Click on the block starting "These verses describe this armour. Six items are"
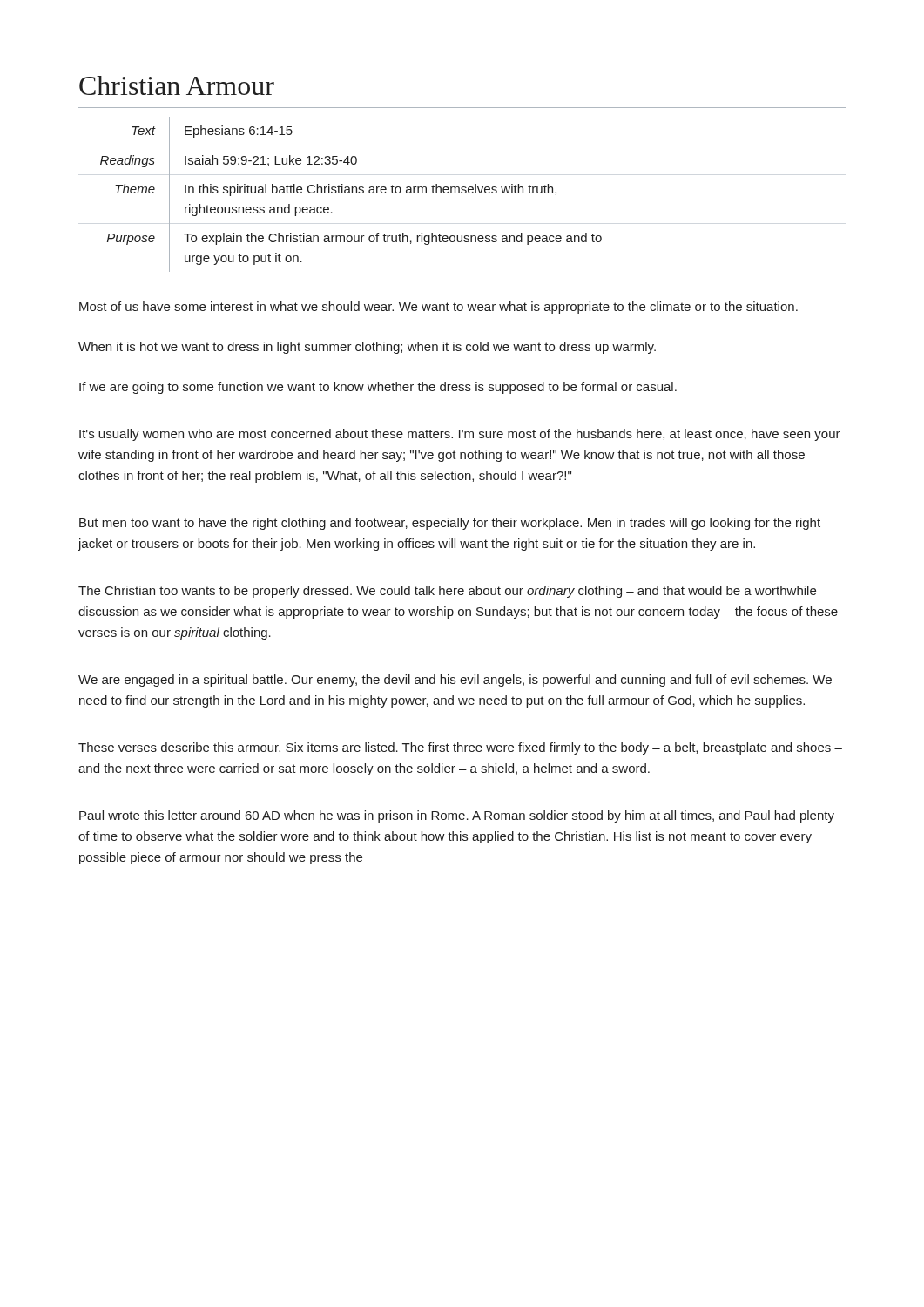Screen dimensions: 1307x924 [460, 758]
